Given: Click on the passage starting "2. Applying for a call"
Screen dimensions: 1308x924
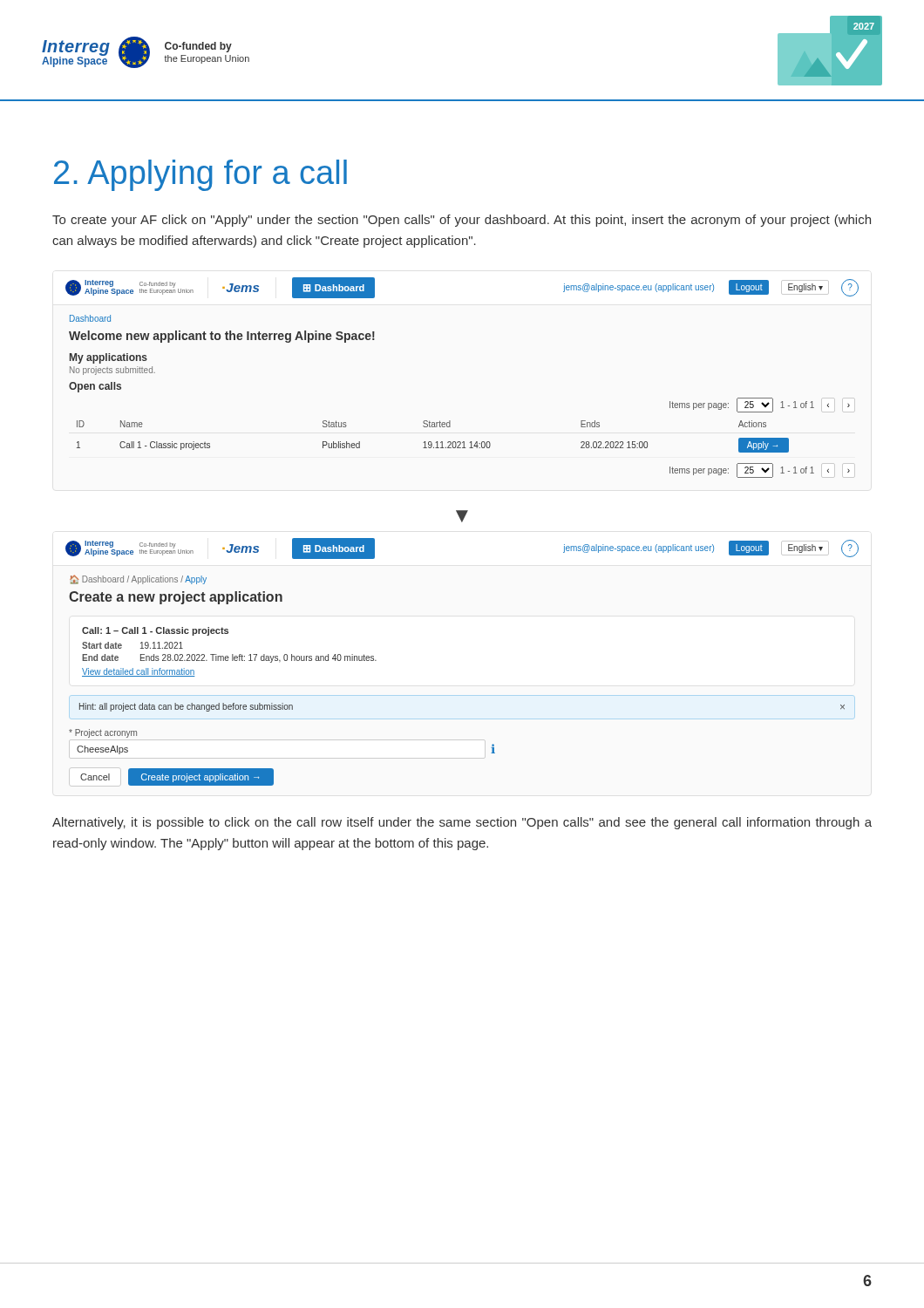Looking at the screenshot, I should coord(200,175).
